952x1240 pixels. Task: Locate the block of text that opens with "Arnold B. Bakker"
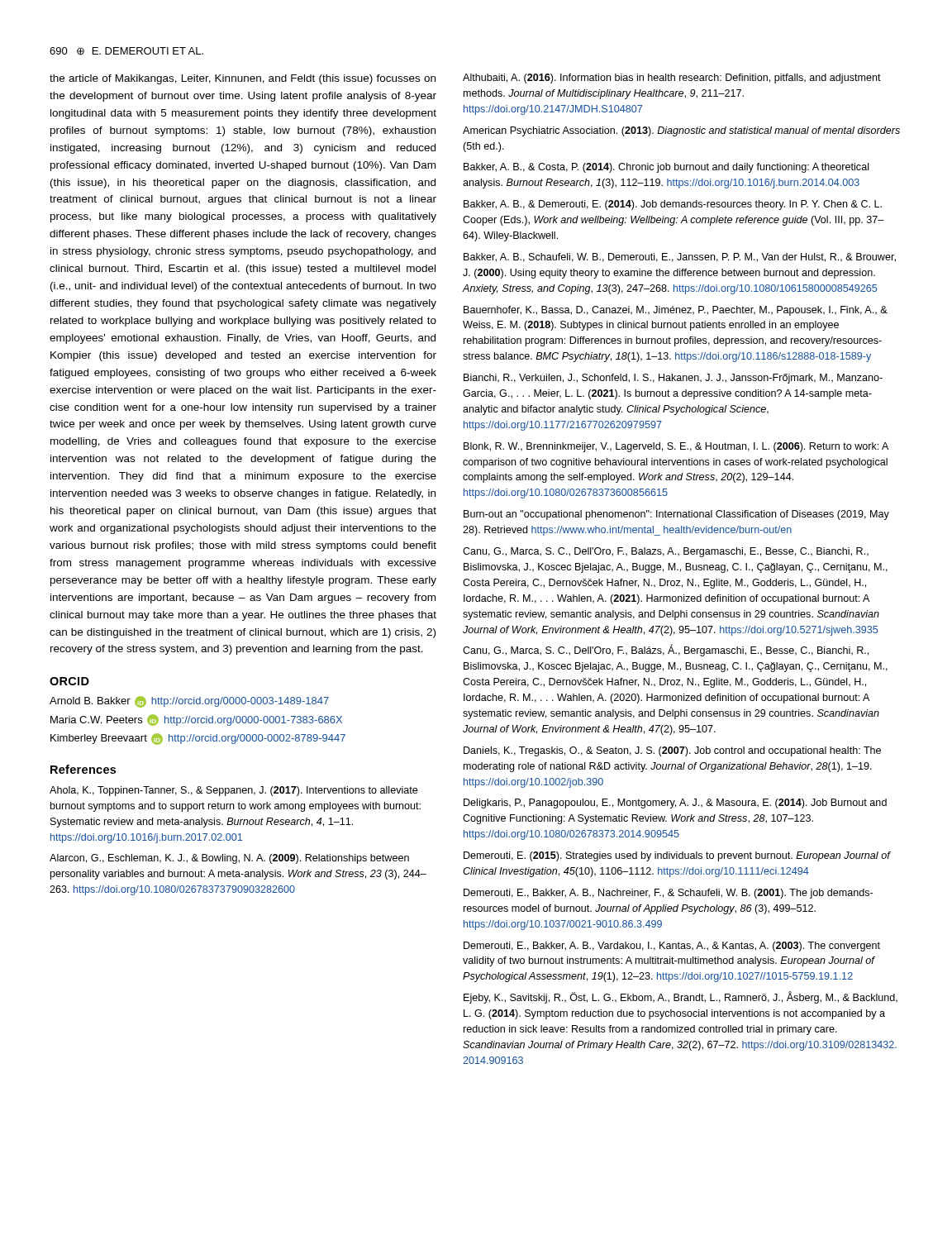(243, 720)
